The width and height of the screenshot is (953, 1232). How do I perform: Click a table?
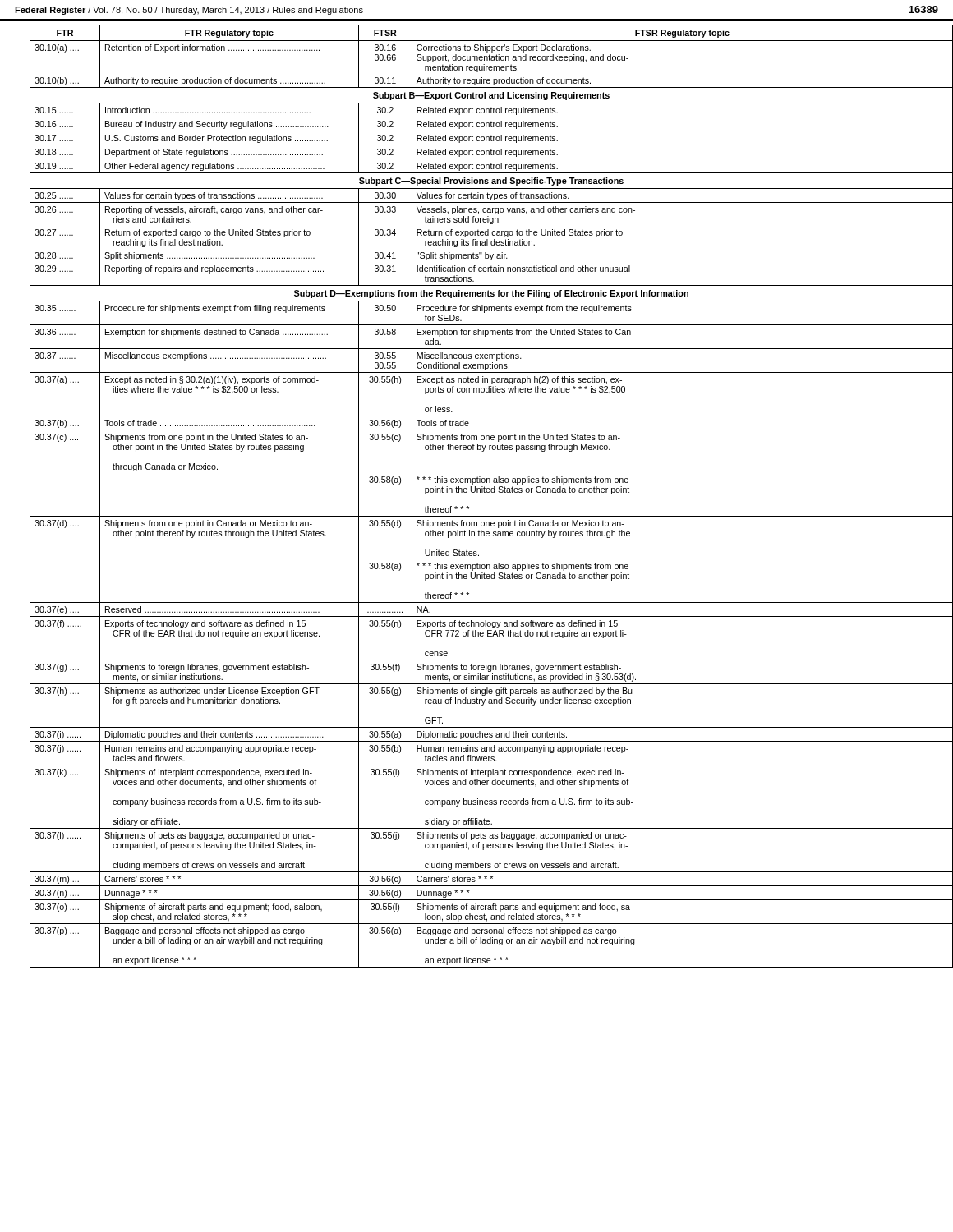[x=476, y=496]
